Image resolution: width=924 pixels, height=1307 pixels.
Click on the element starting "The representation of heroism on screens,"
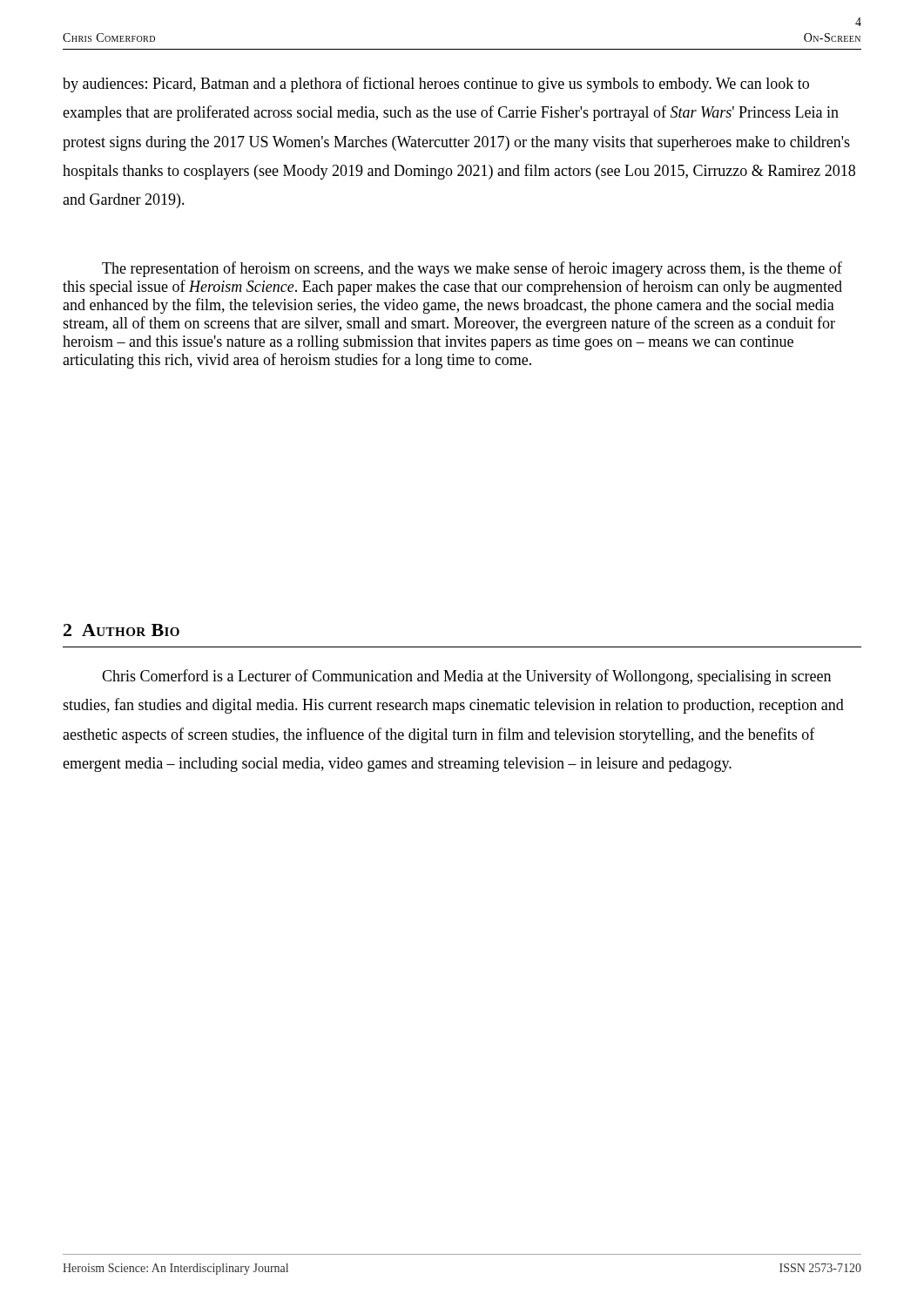pos(462,315)
